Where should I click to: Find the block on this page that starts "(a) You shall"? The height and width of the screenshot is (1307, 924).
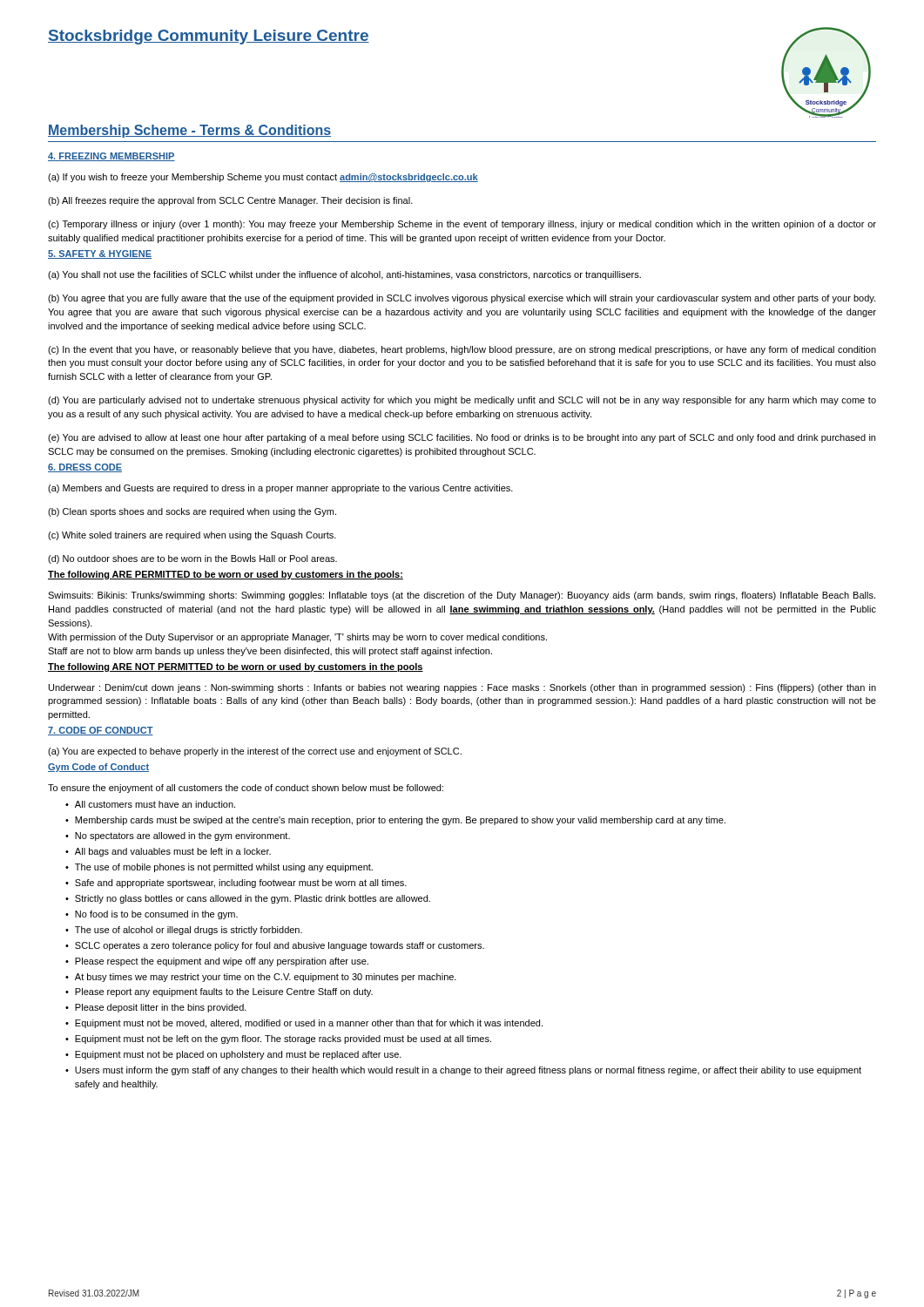pos(462,275)
